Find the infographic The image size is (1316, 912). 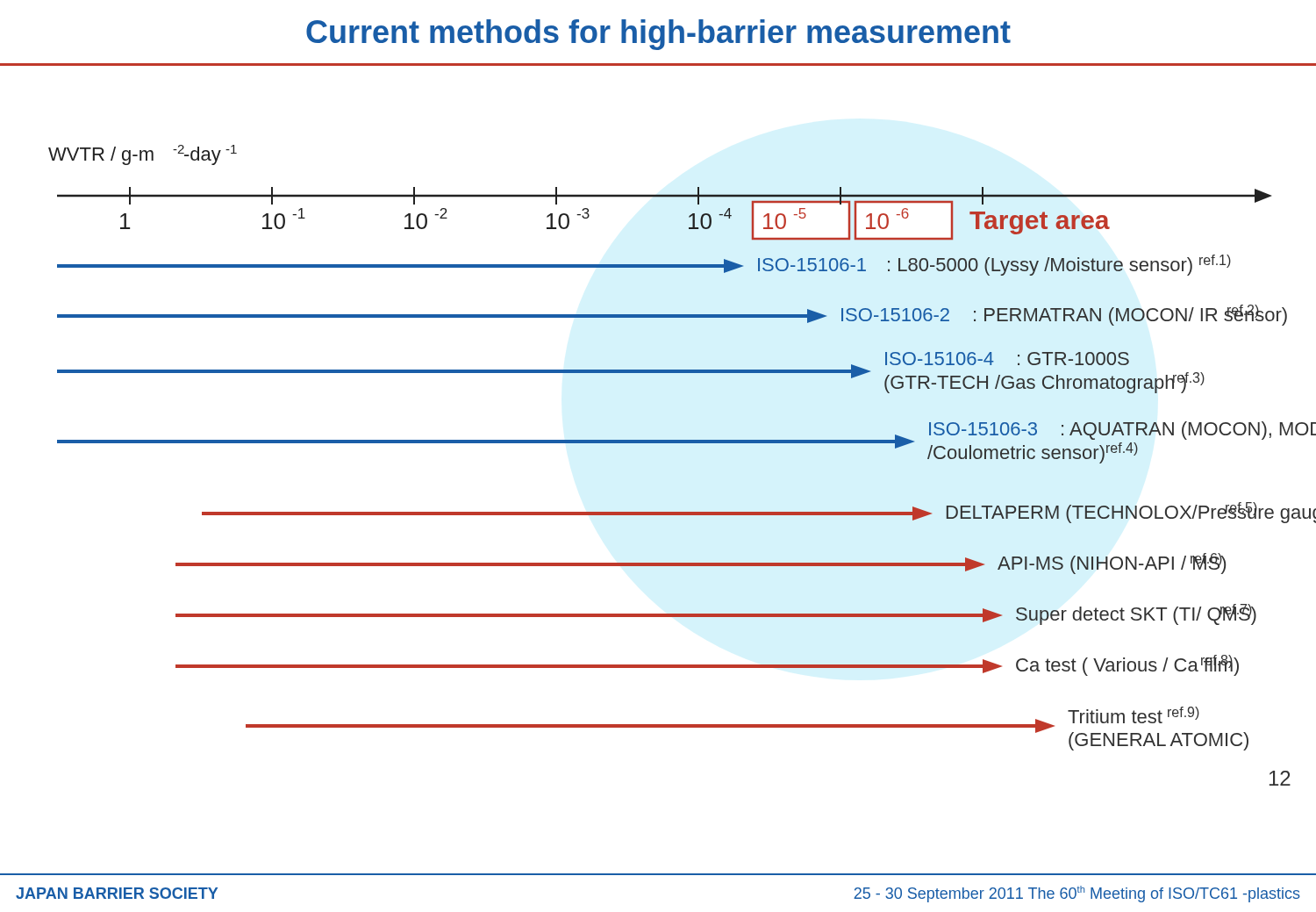coord(658,465)
